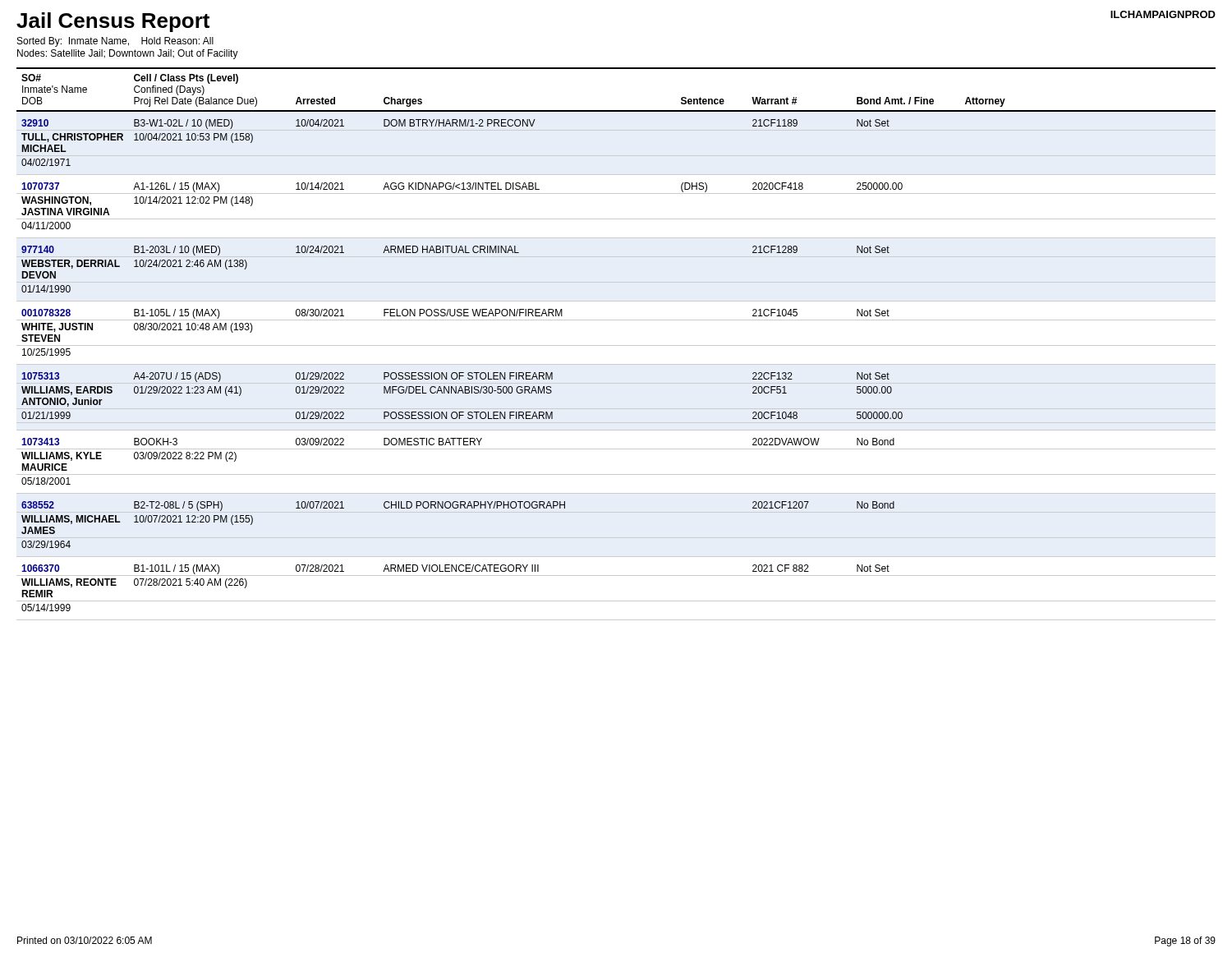This screenshot has width=1232, height=953.
Task: Select the text block with the text "Nodes: Satellite Jail; Downtown Jail; Out of"
Action: click(x=127, y=53)
